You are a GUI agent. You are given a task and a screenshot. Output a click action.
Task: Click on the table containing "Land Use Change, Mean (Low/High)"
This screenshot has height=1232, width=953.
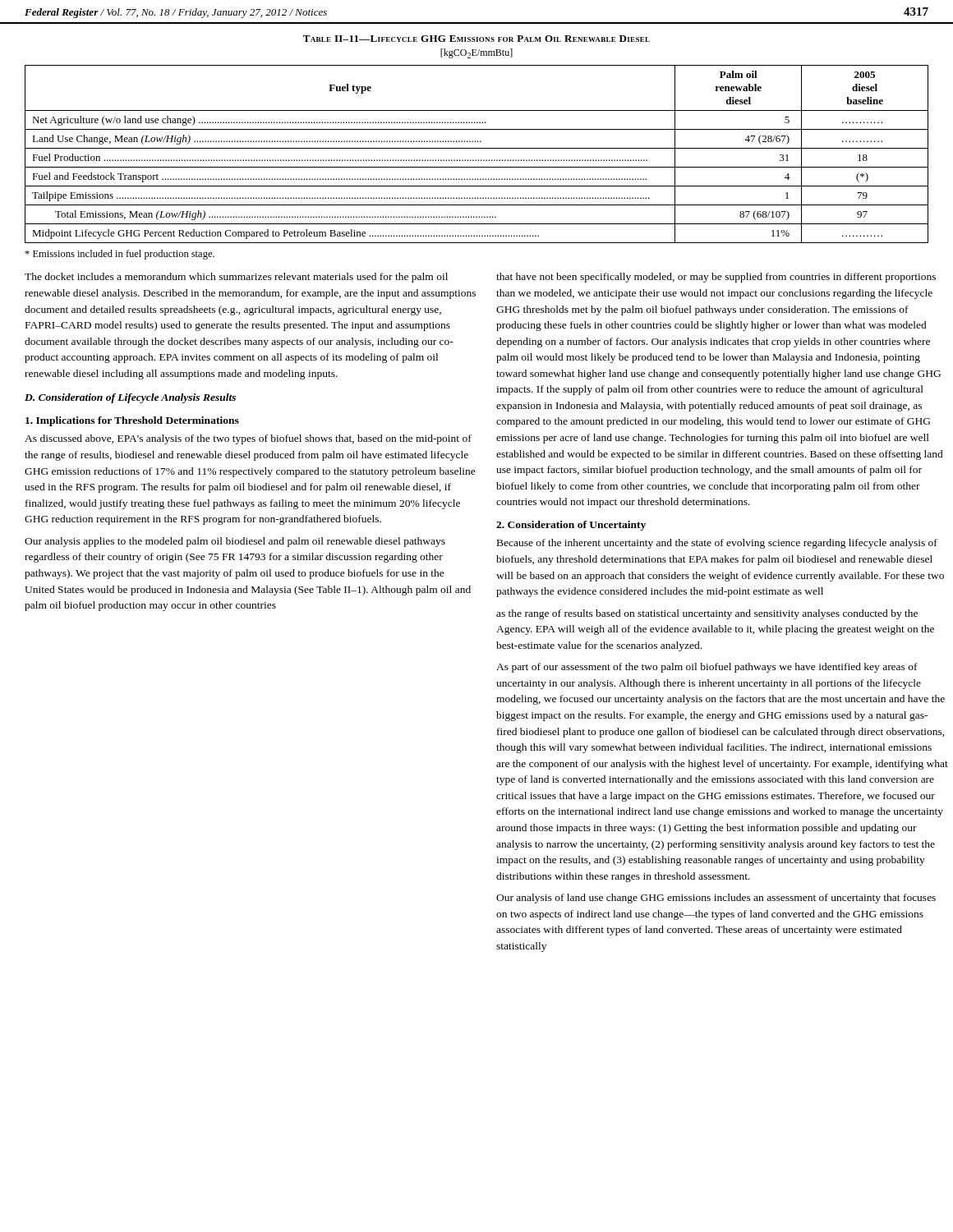(476, 154)
